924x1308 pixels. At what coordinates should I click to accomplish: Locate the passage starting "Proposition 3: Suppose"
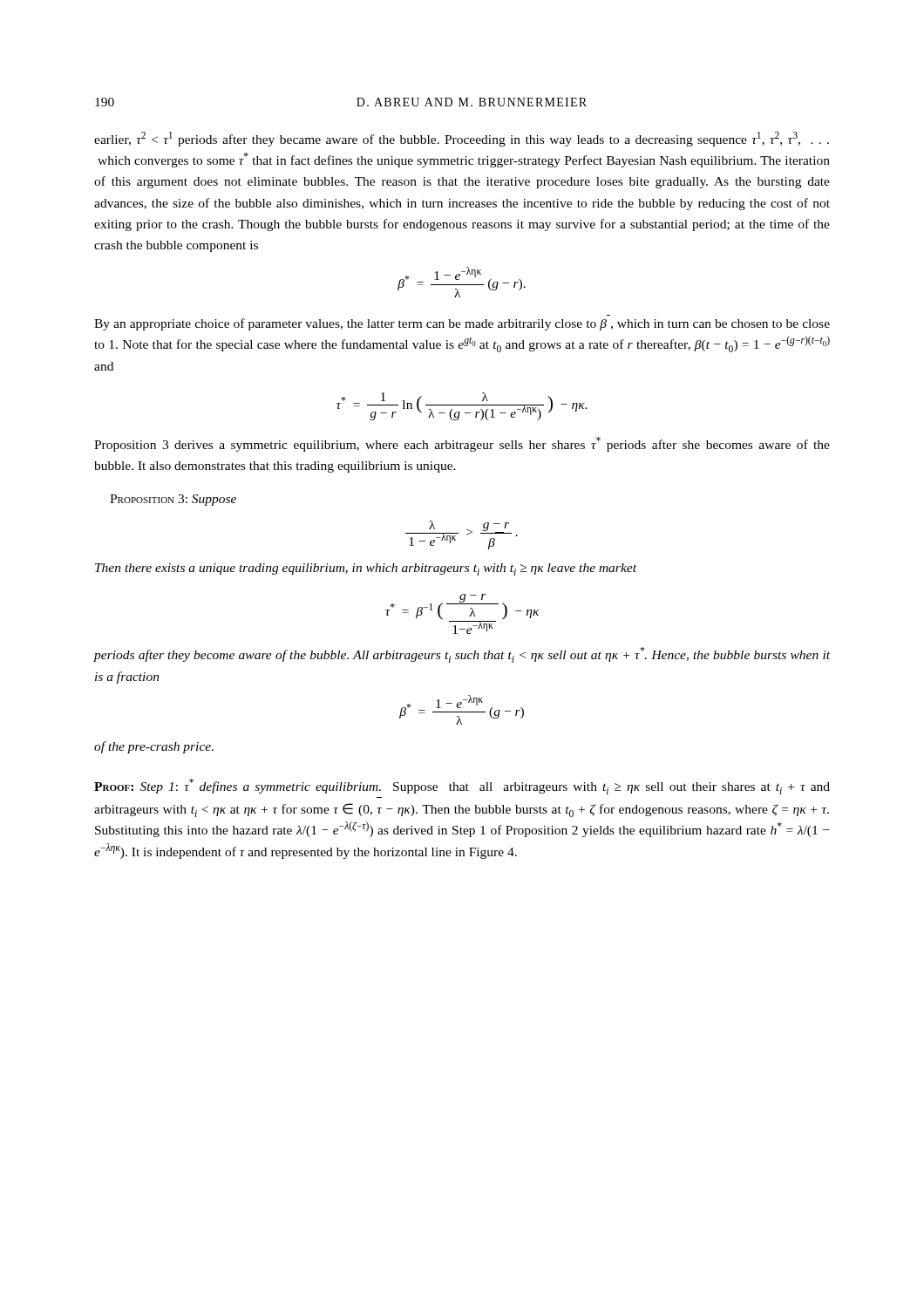click(x=173, y=499)
